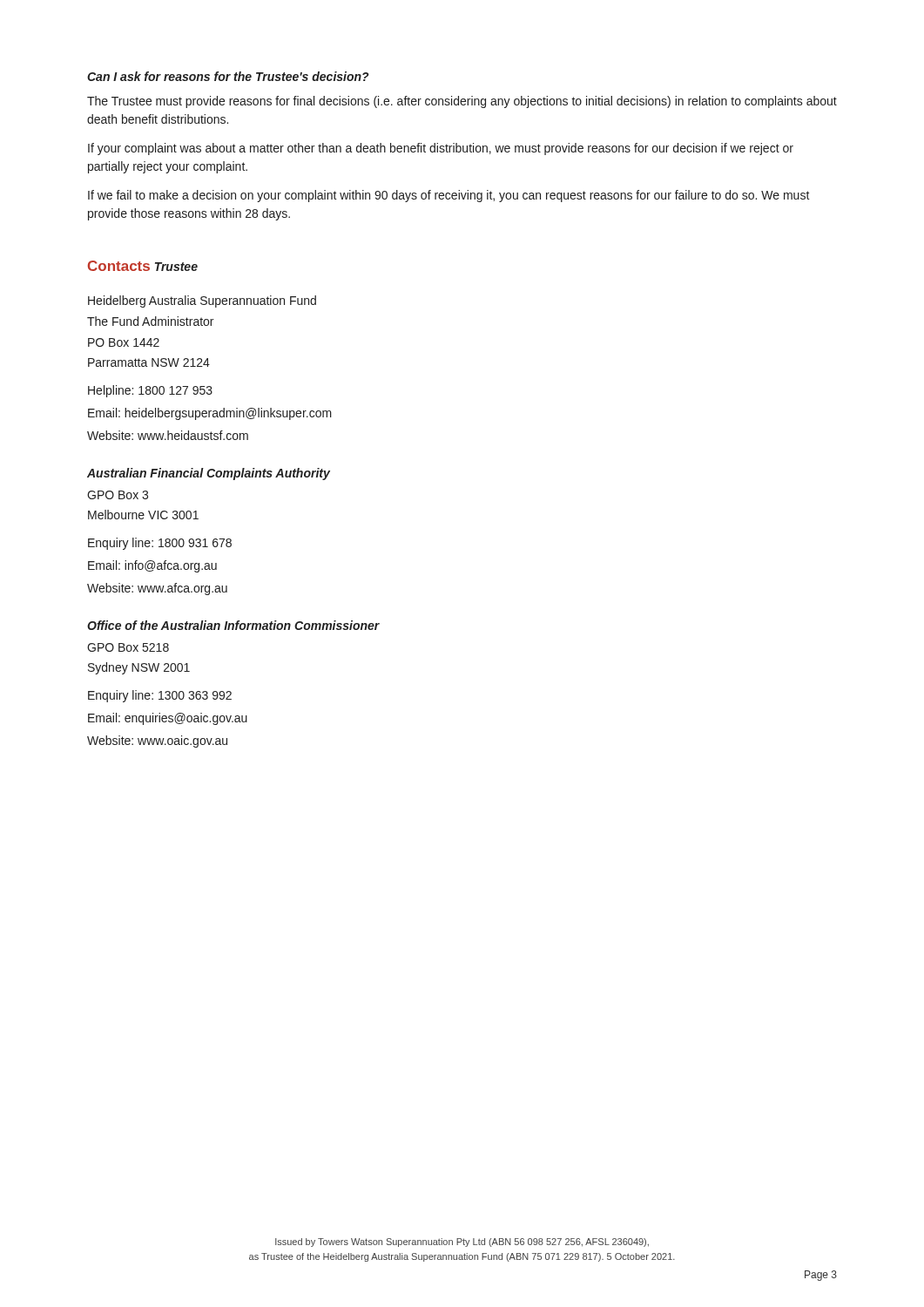Find the block on this page that starts "The Trustee must provide reasons"
Image resolution: width=924 pixels, height=1307 pixels.
click(462, 111)
